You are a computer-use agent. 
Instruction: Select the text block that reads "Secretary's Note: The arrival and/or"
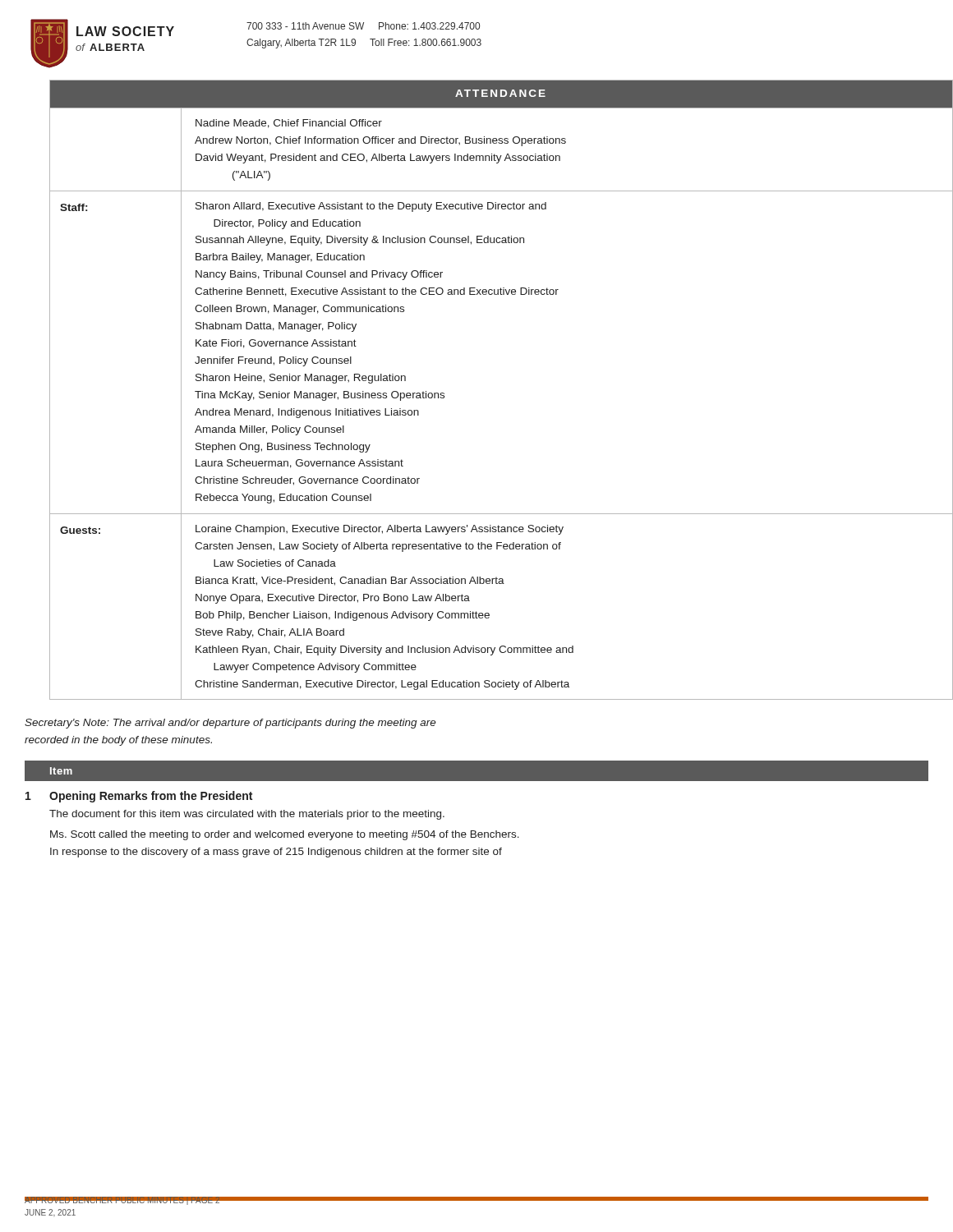click(x=230, y=731)
